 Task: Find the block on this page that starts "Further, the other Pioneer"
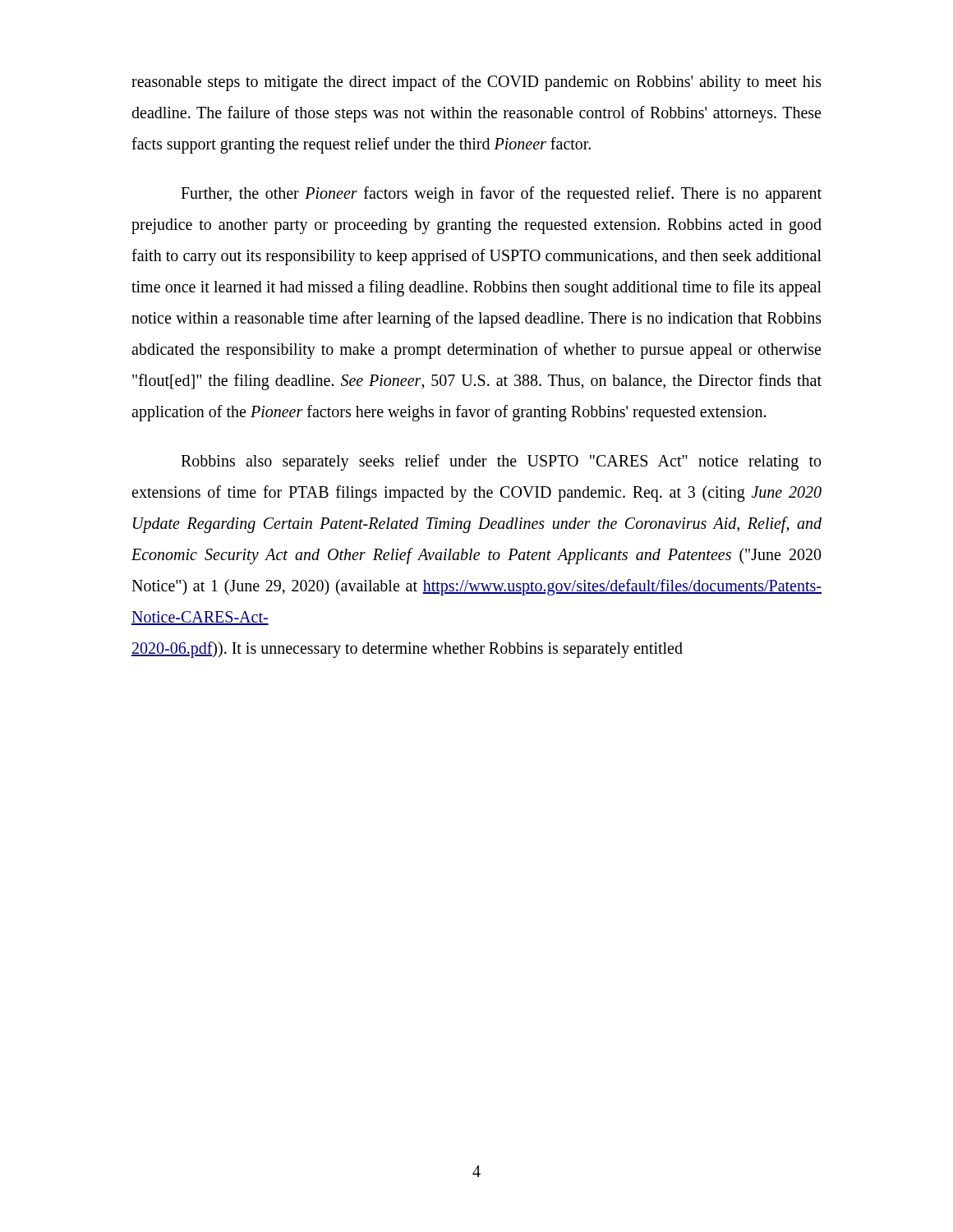476,302
